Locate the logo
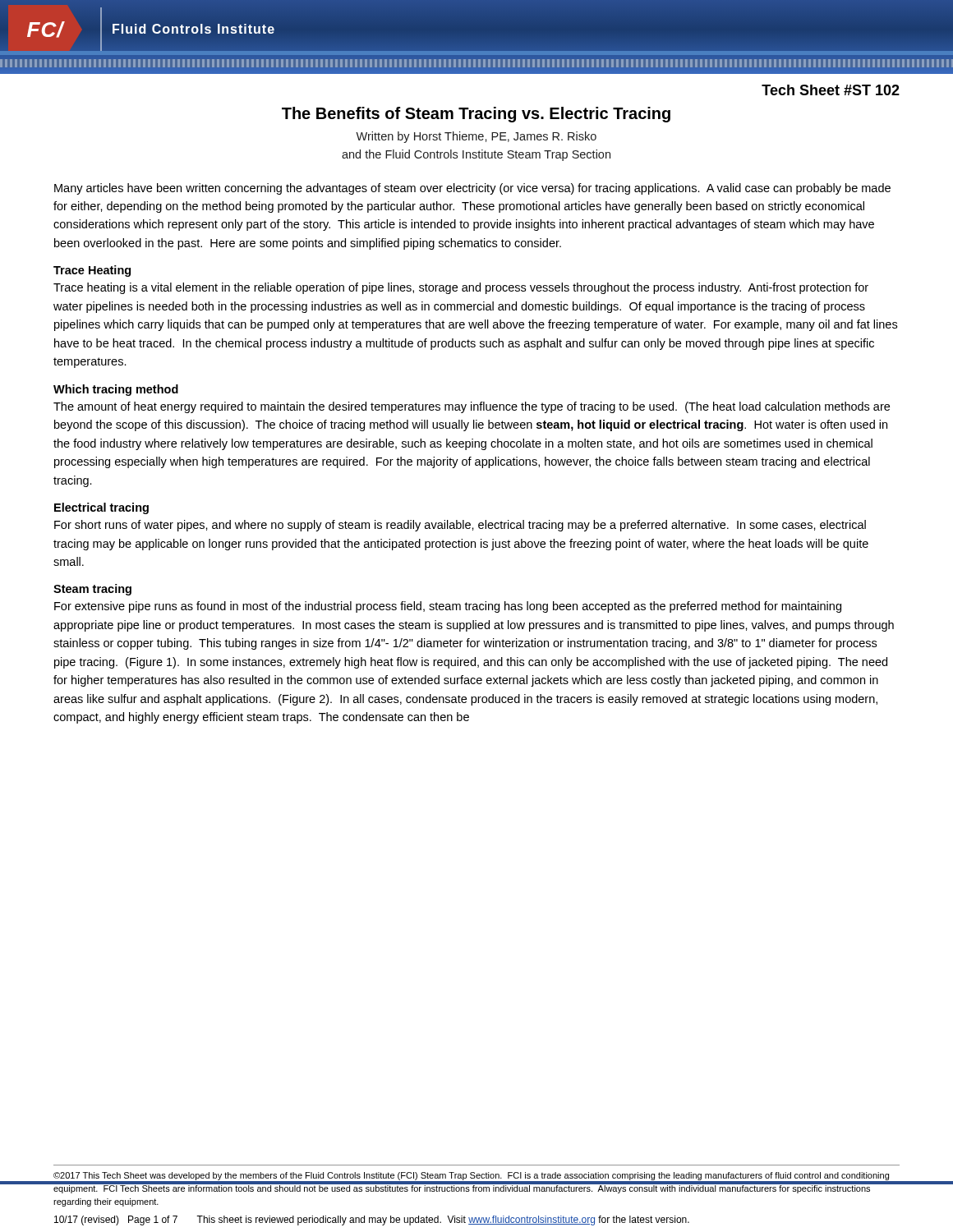Viewport: 953px width, 1232px height. [x=476, y=37]
